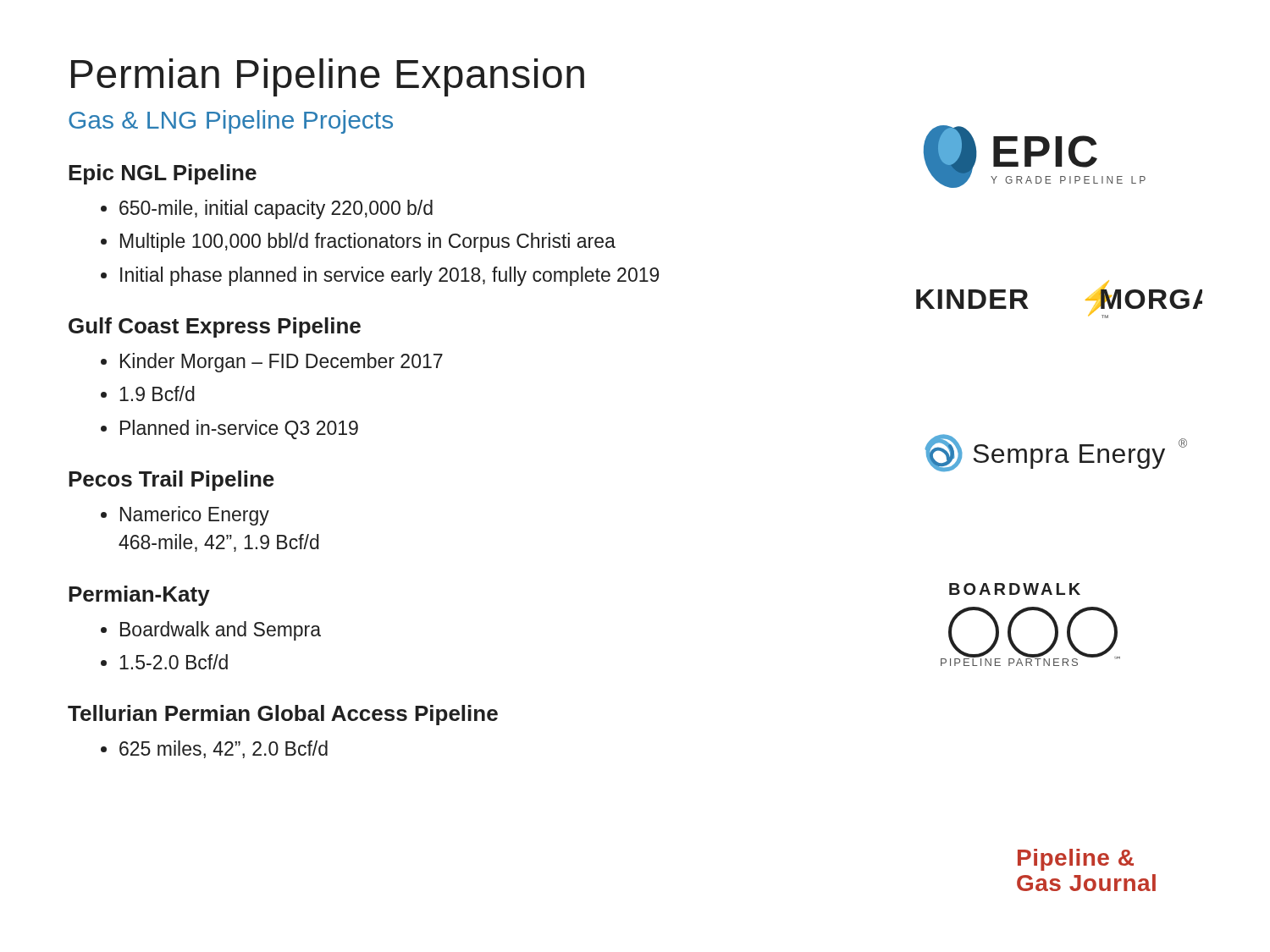Viewport: 1270px width, 952px height.
Task: Where does it say "Kinder Morgan – FID December 2017"?
Action: point(281,361)
